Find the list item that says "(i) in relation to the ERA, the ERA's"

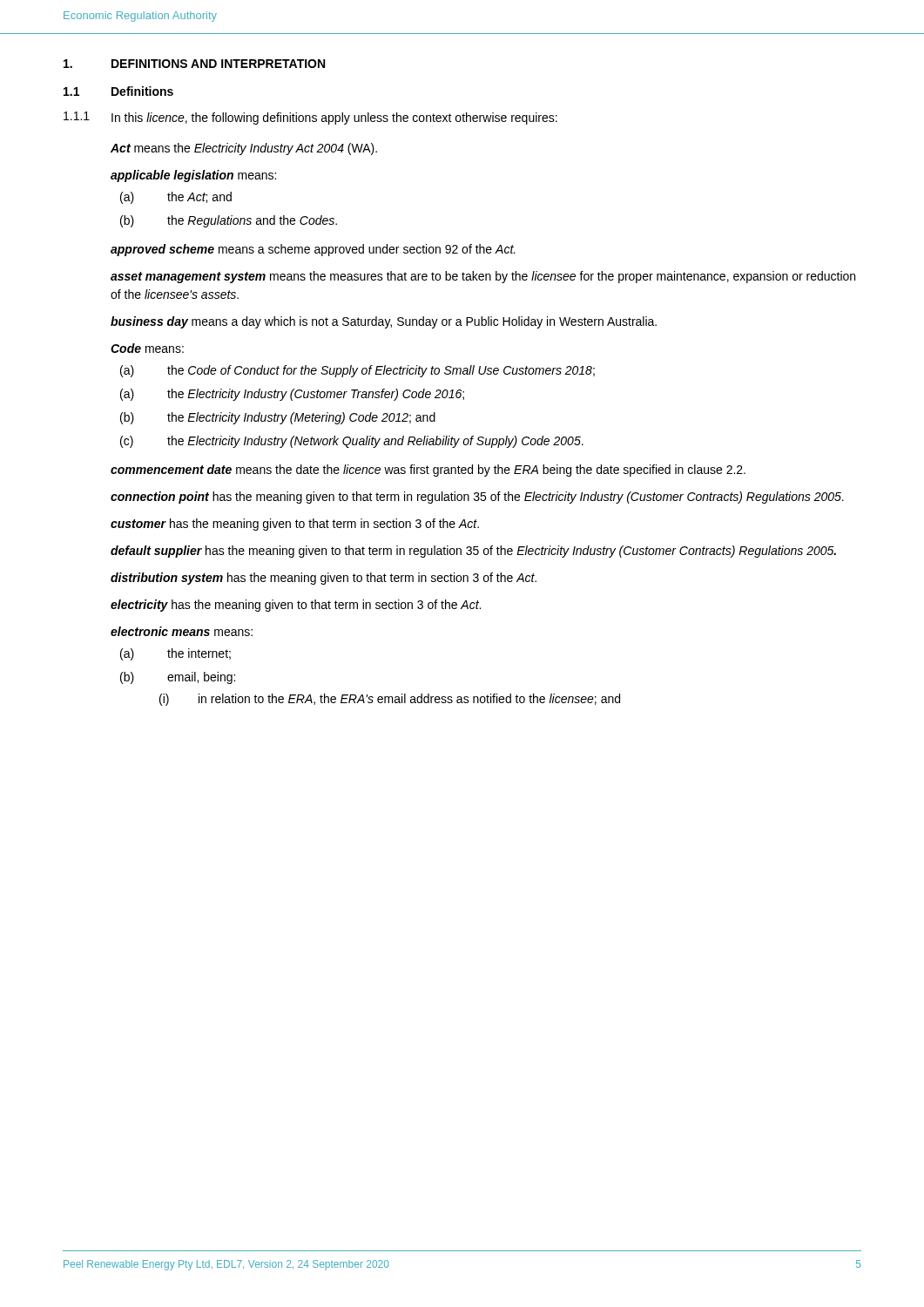click(x=510, y=699)
